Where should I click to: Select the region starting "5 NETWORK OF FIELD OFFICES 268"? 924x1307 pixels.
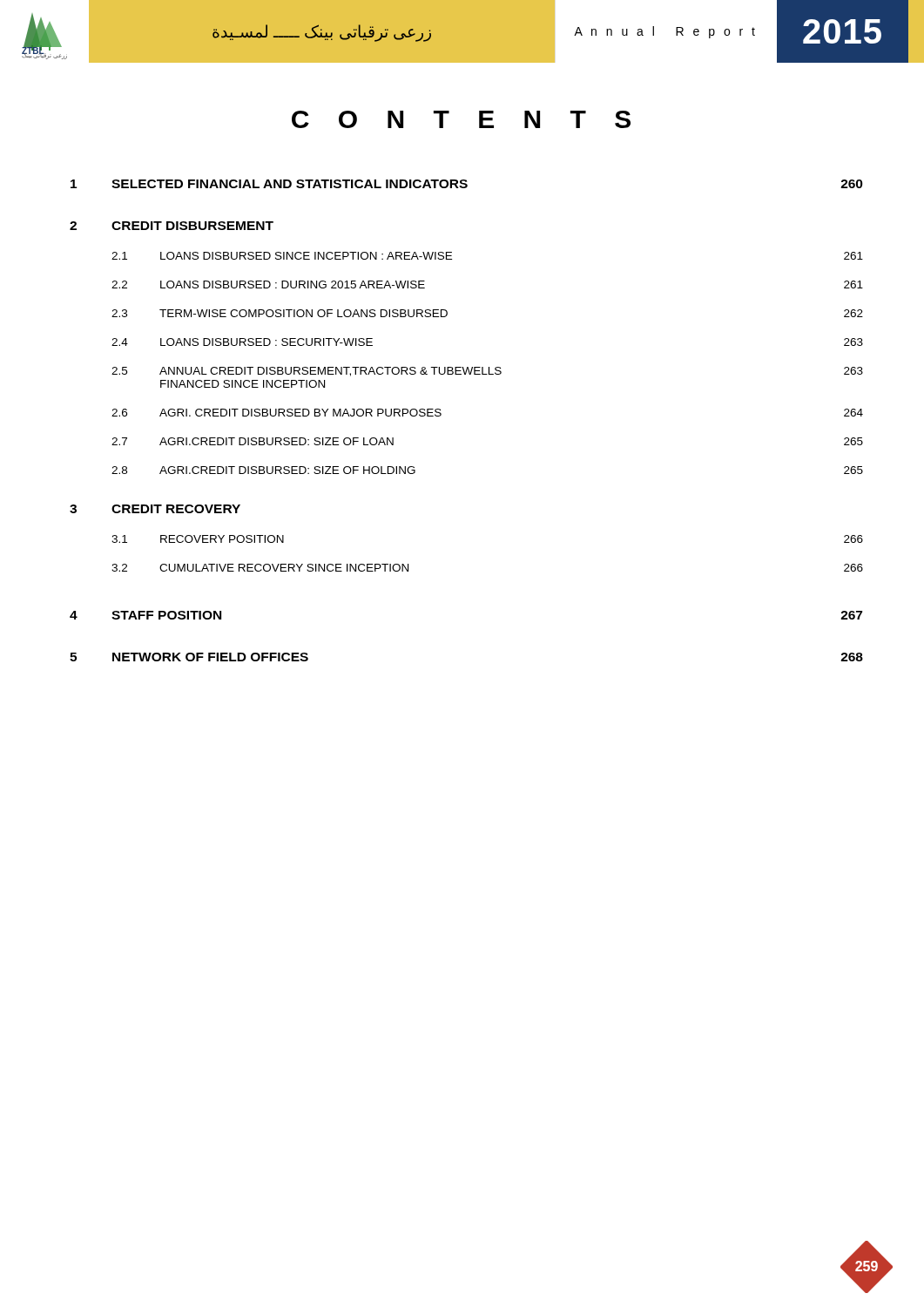(x=73, y=657)
